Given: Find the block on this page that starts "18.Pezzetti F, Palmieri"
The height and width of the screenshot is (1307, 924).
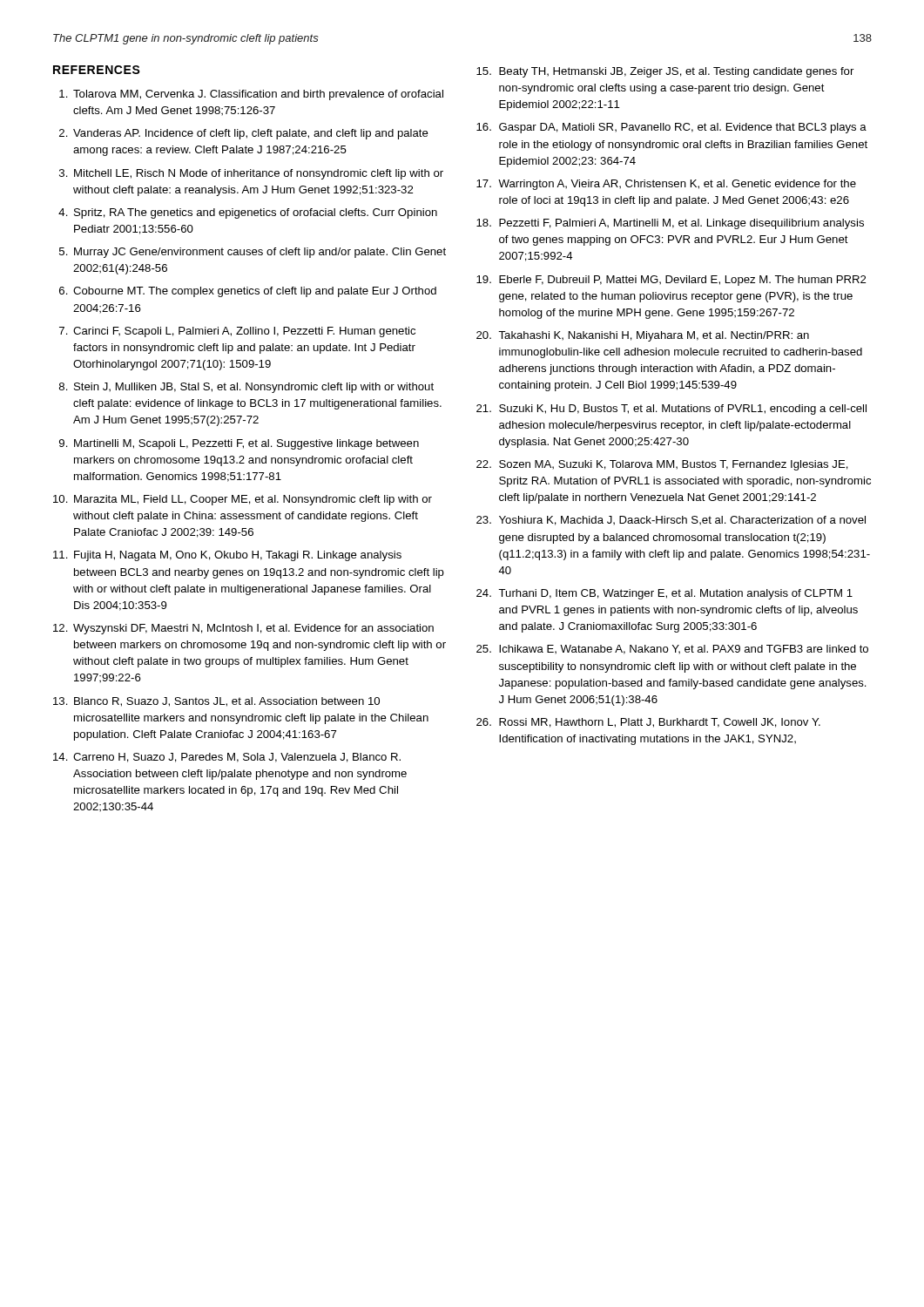Looking at the screenshot, I should coord(674,240).
